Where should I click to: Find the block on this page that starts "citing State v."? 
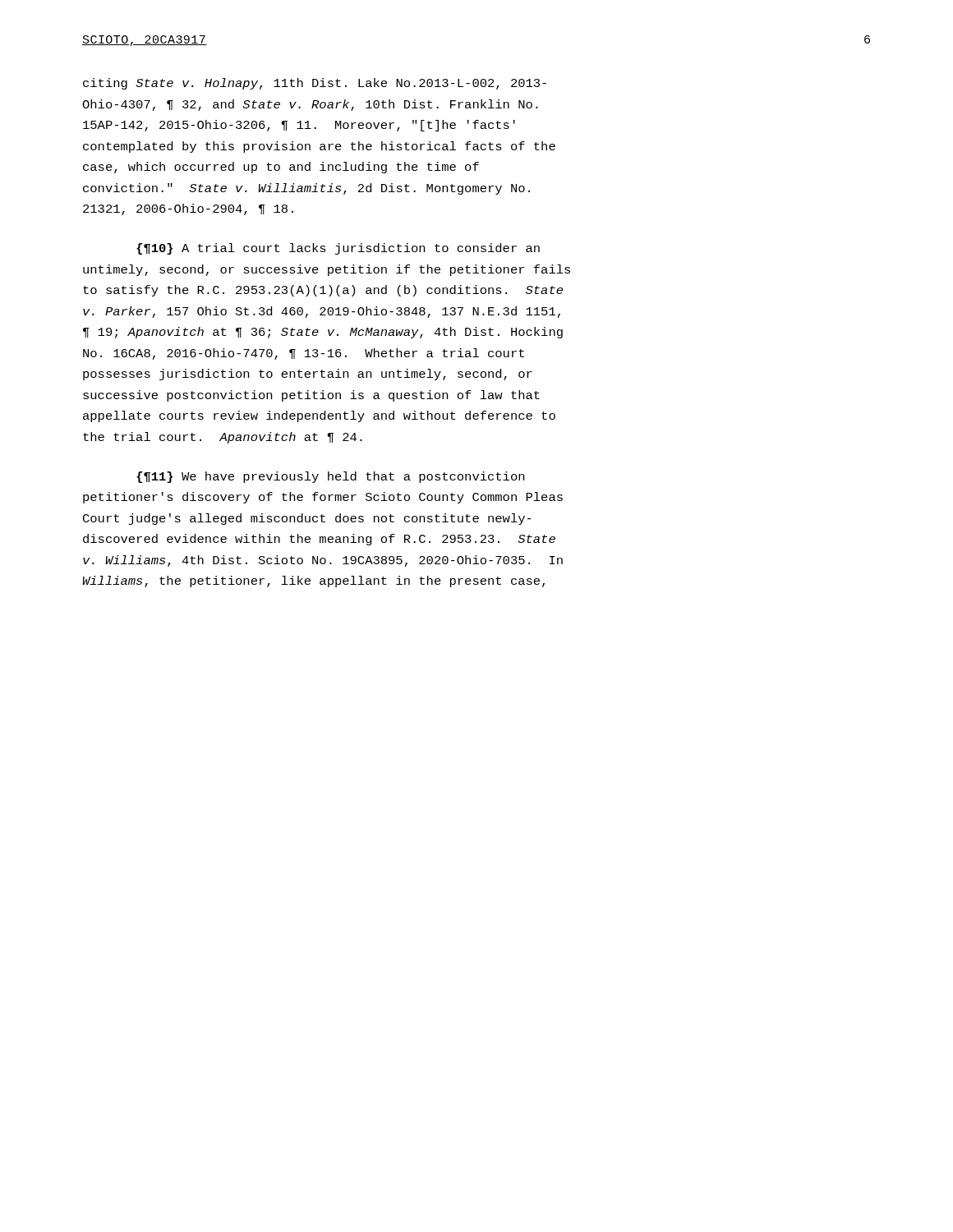(319, 147)
